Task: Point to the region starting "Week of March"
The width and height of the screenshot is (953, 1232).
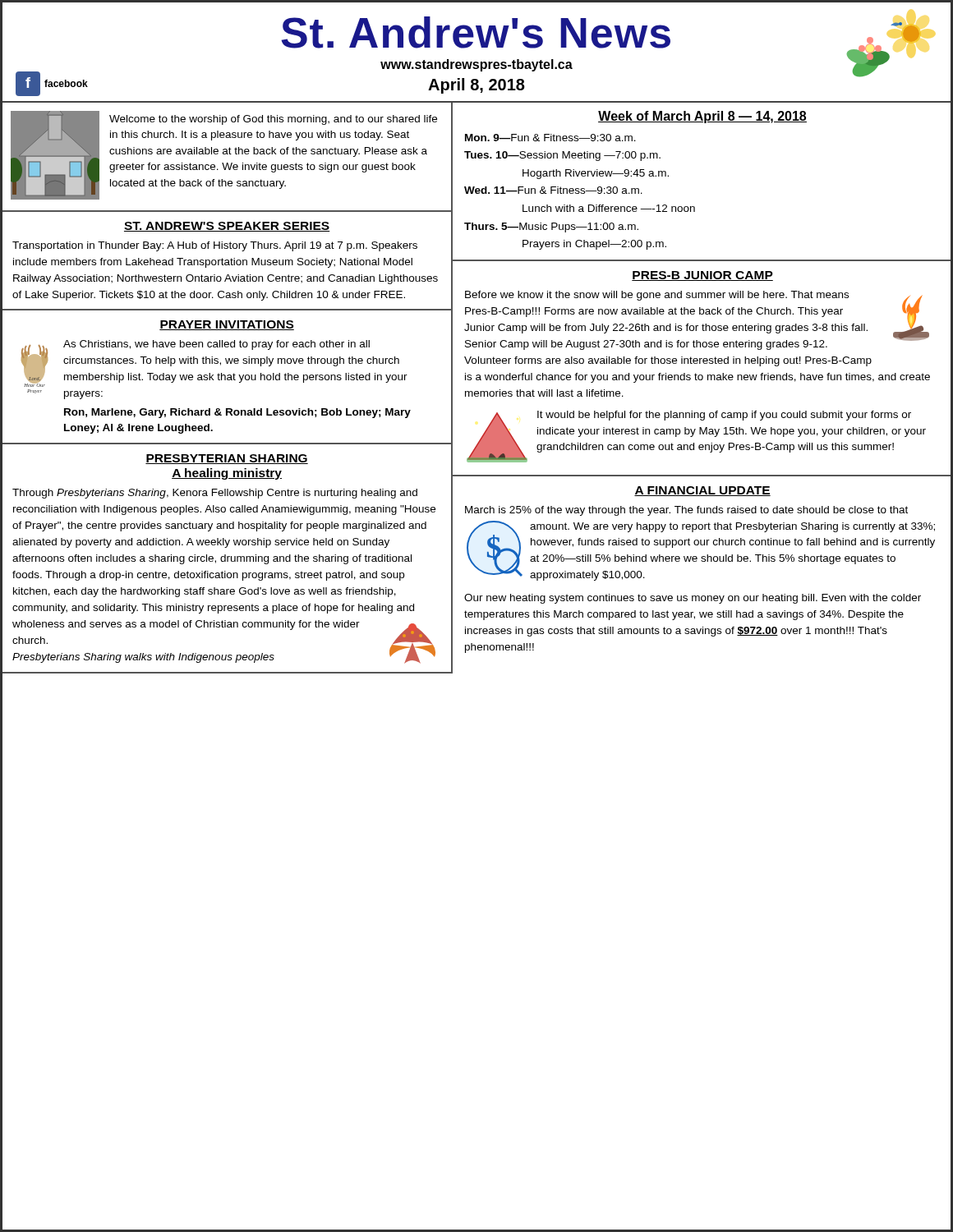Action: coord(702,116)
